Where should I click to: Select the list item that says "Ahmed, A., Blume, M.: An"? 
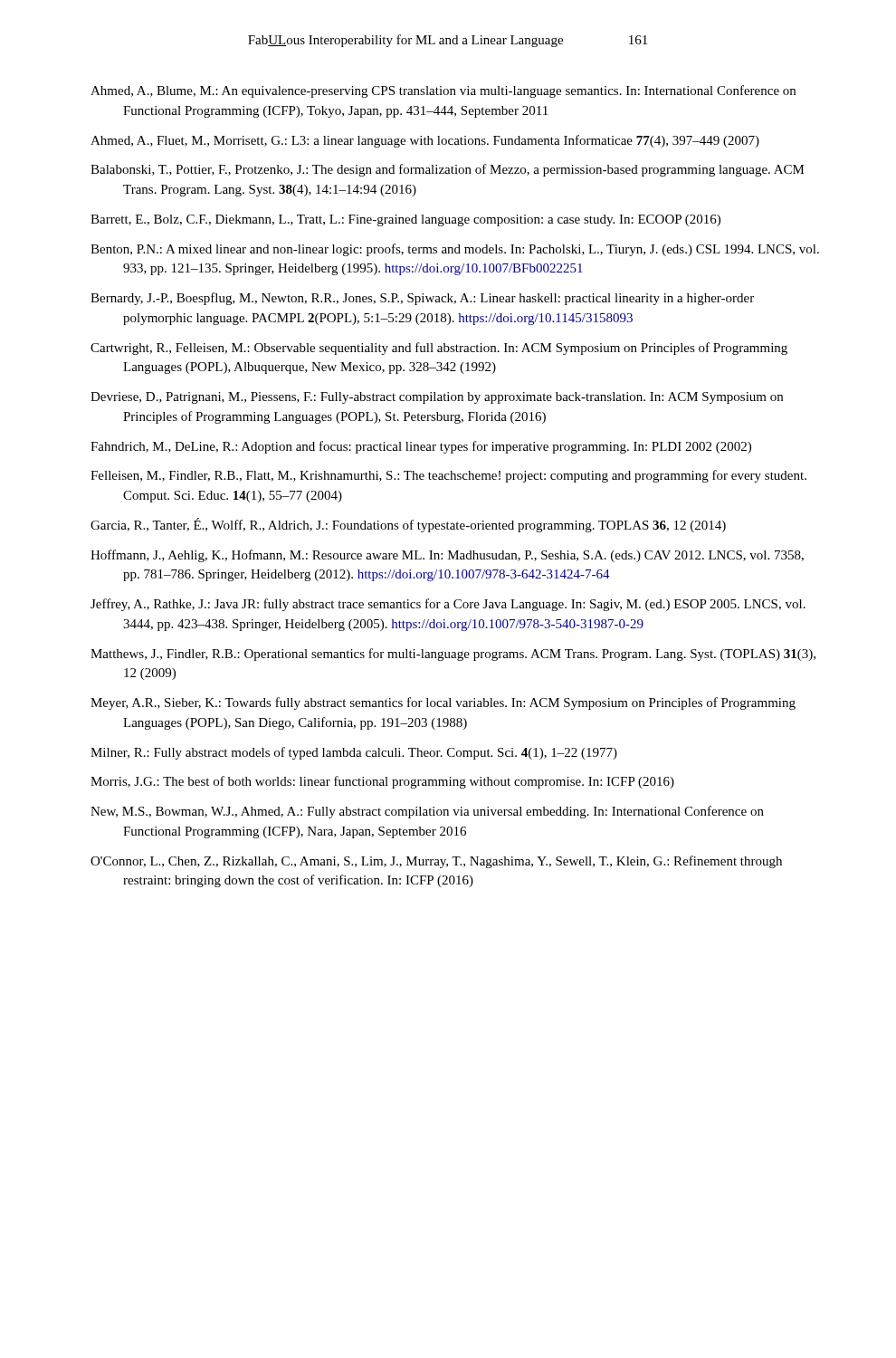443,100
